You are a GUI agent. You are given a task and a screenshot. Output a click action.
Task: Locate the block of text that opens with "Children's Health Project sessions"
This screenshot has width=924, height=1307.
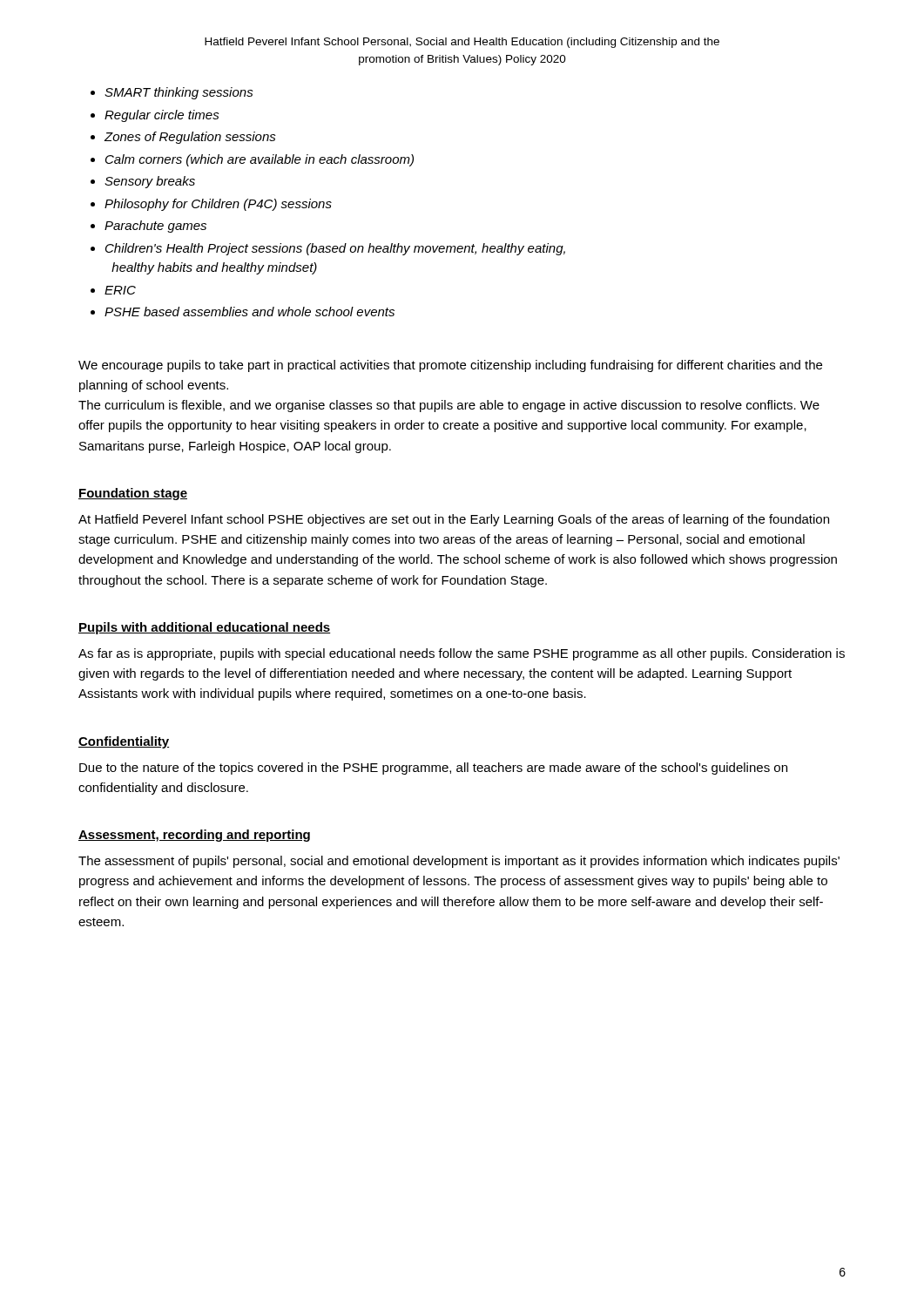pyautogui.click(x=336, y=257)
